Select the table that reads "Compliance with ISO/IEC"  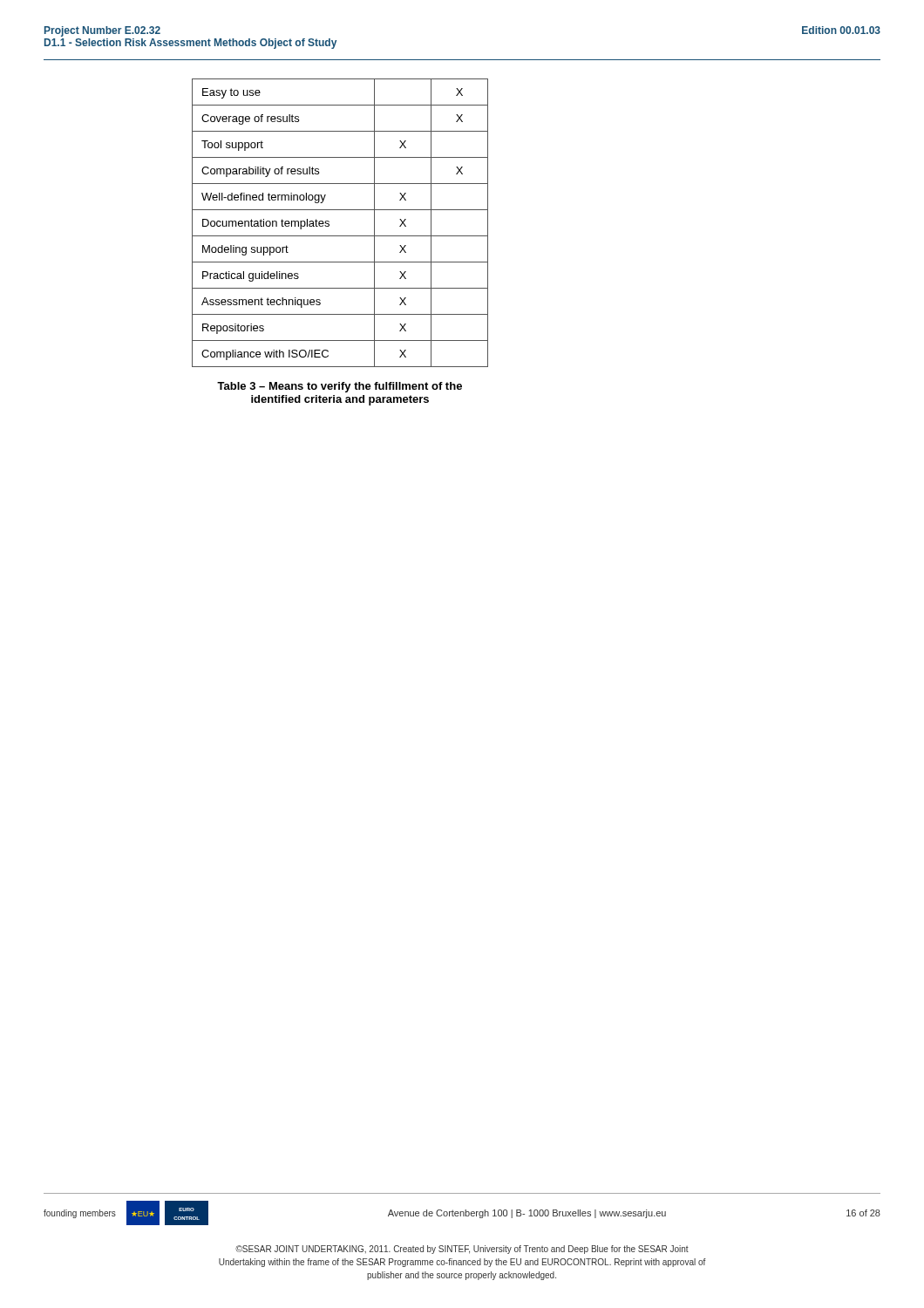point(536,223)
